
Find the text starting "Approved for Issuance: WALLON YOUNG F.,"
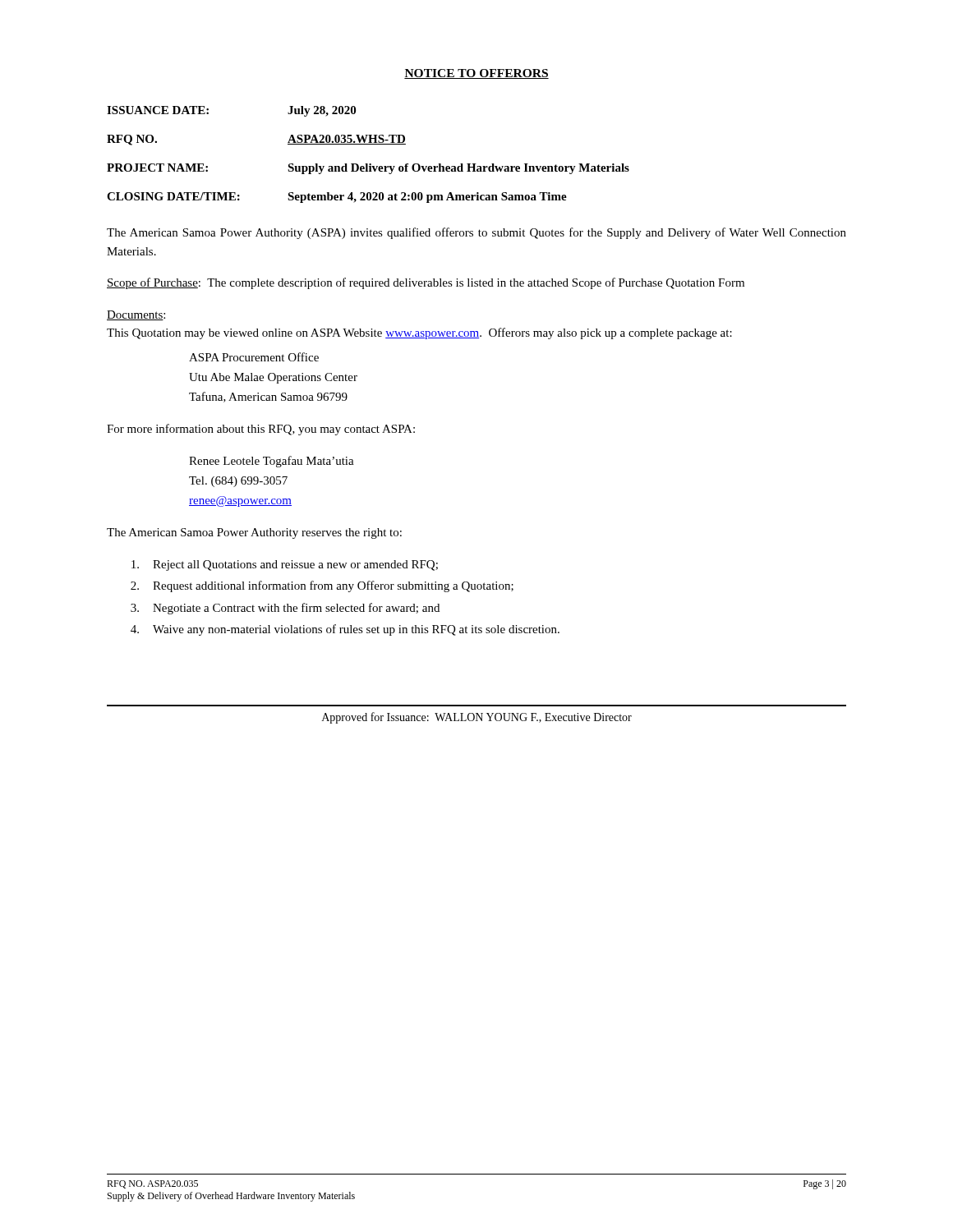pos(476,714)
